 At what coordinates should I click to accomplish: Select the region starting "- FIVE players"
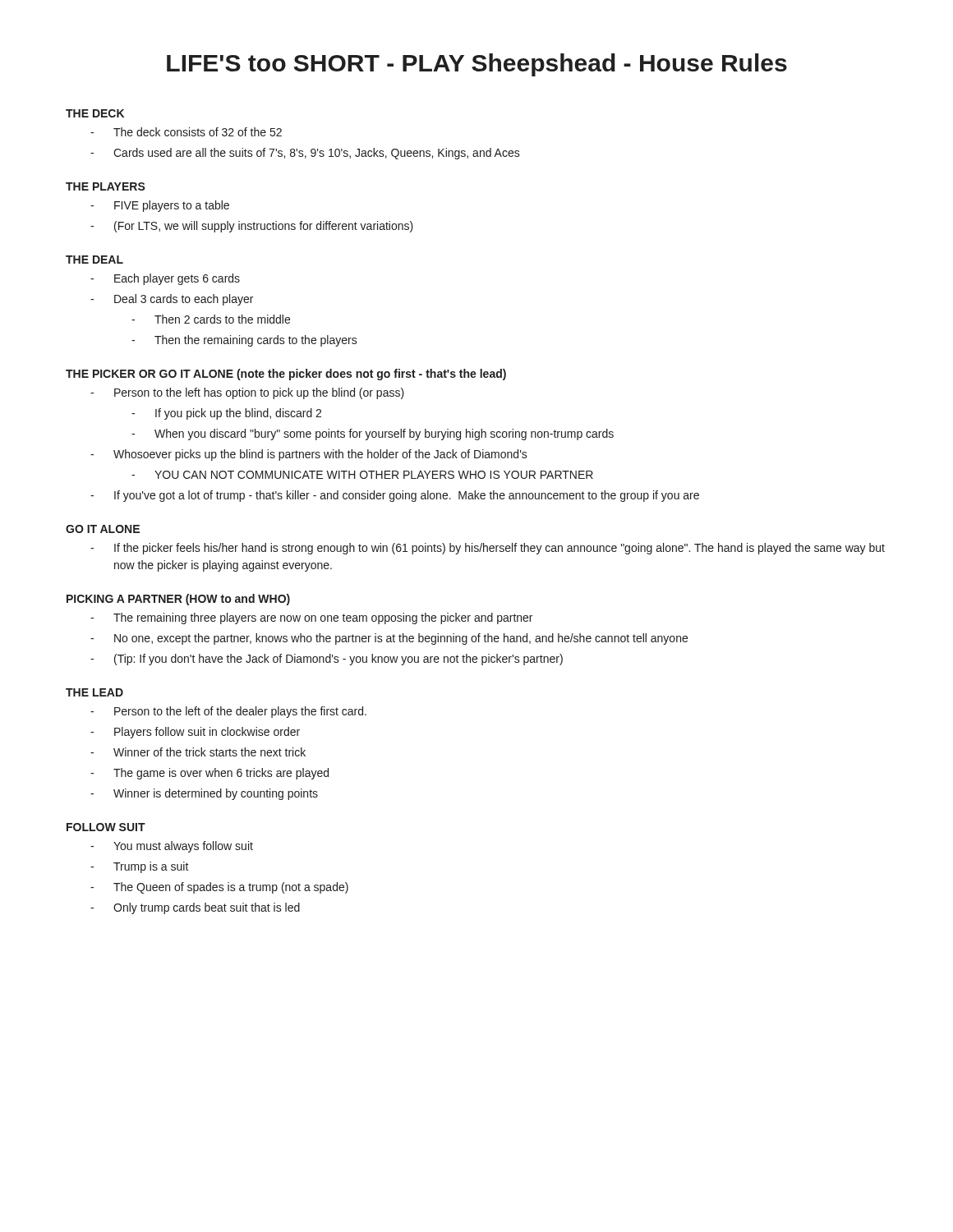[160, 206]
